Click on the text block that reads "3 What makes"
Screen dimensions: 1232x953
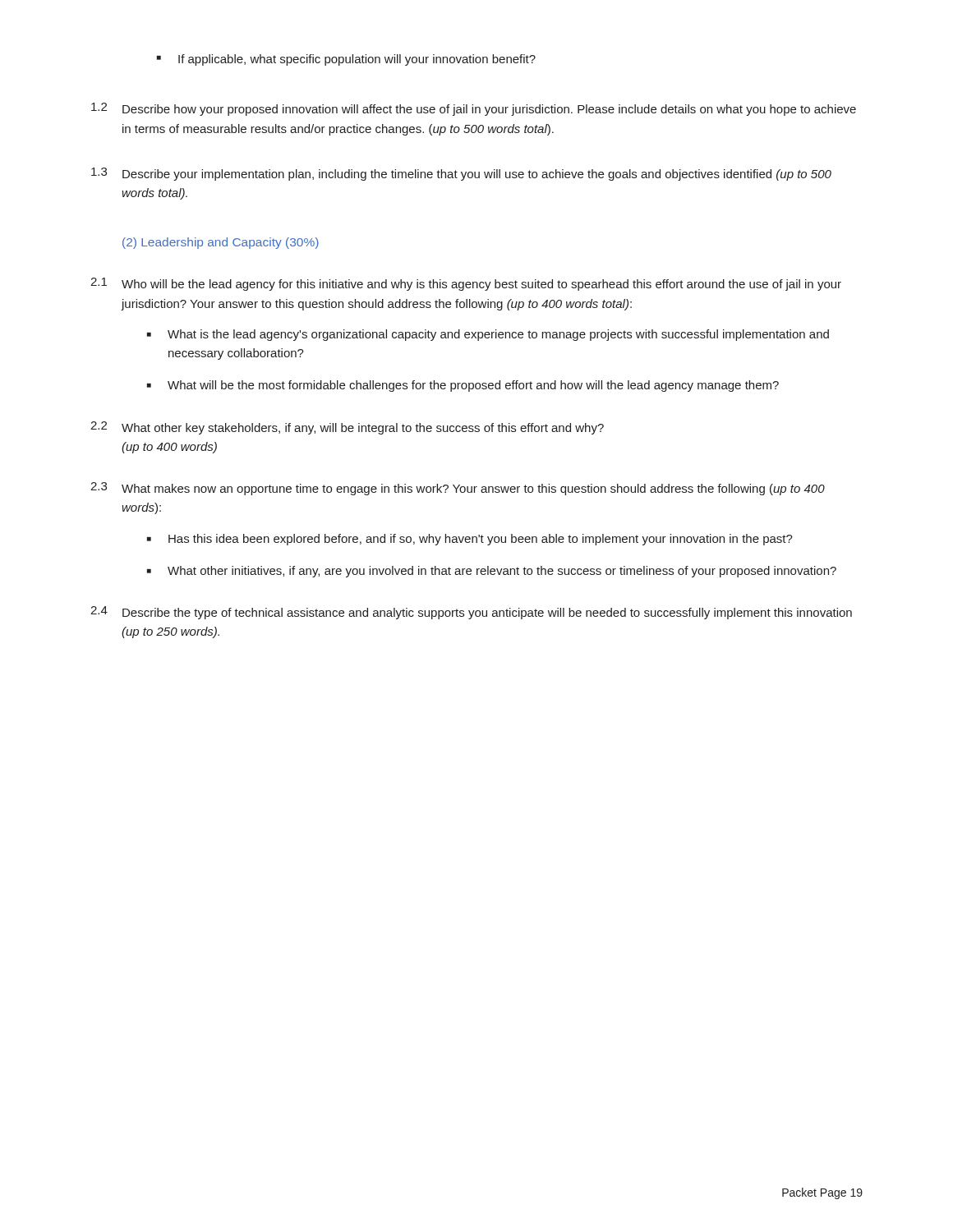point(476,529)
